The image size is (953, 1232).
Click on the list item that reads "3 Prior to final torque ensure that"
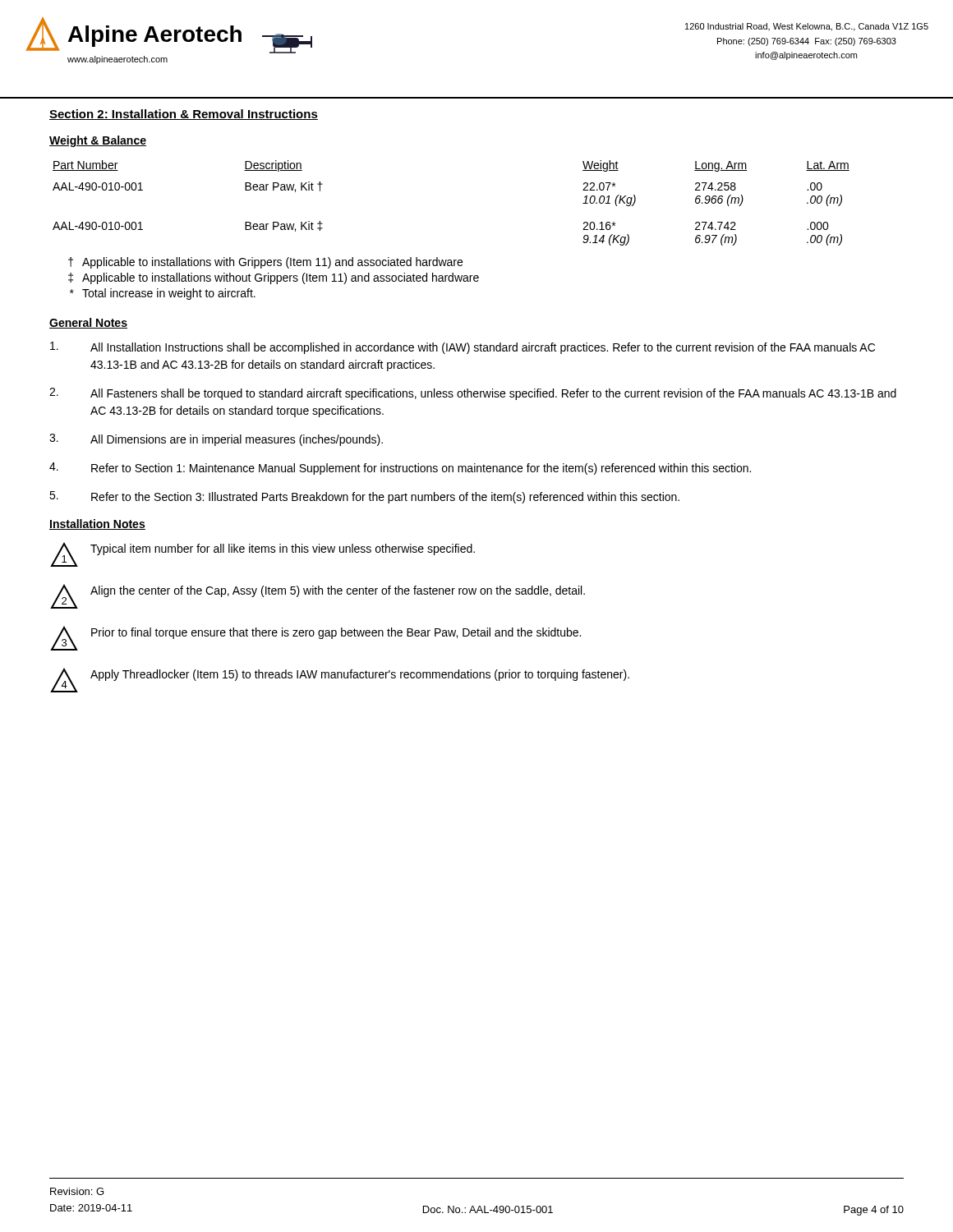point(476,639)
